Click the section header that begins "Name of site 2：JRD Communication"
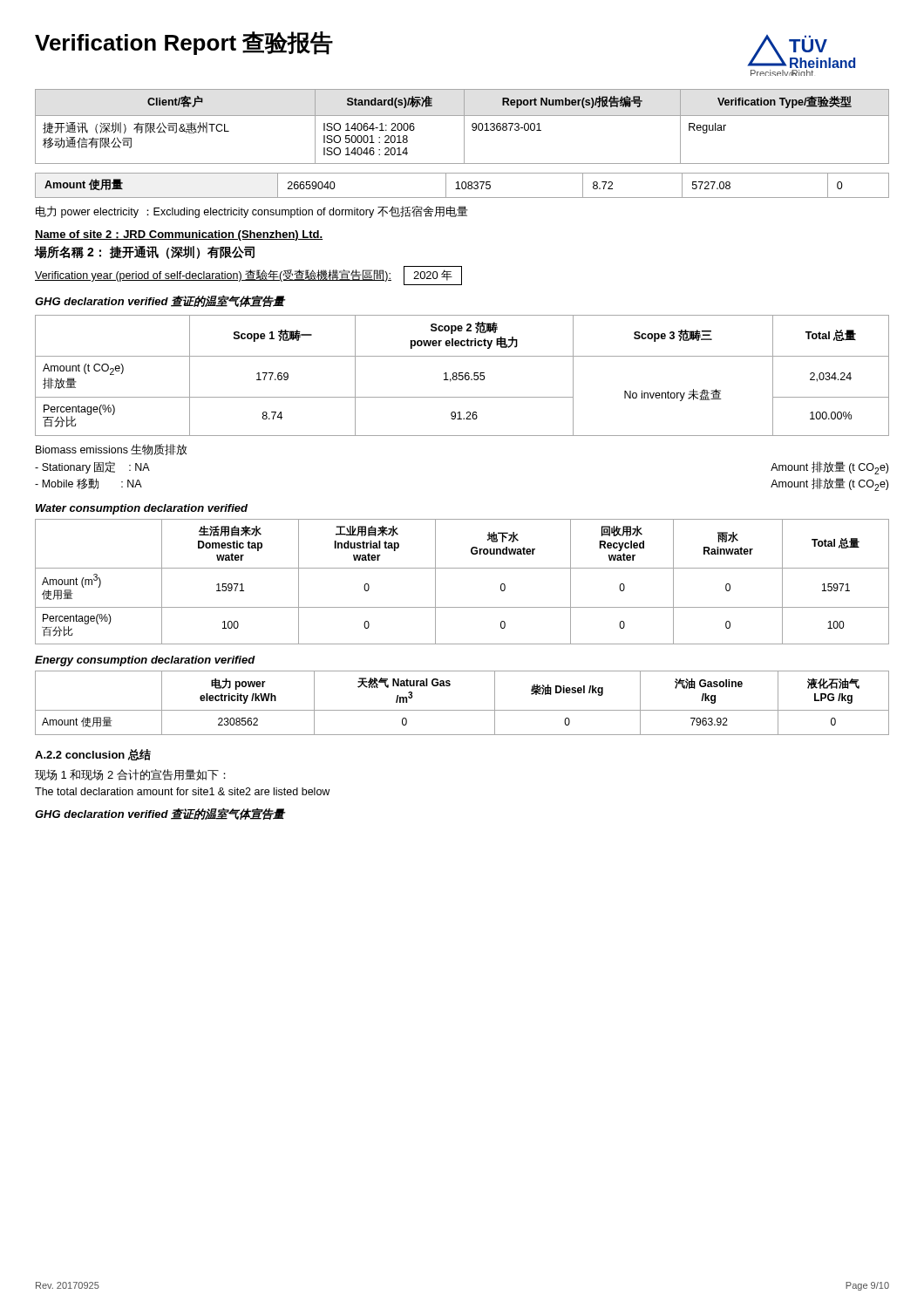 tap(179, 234)
